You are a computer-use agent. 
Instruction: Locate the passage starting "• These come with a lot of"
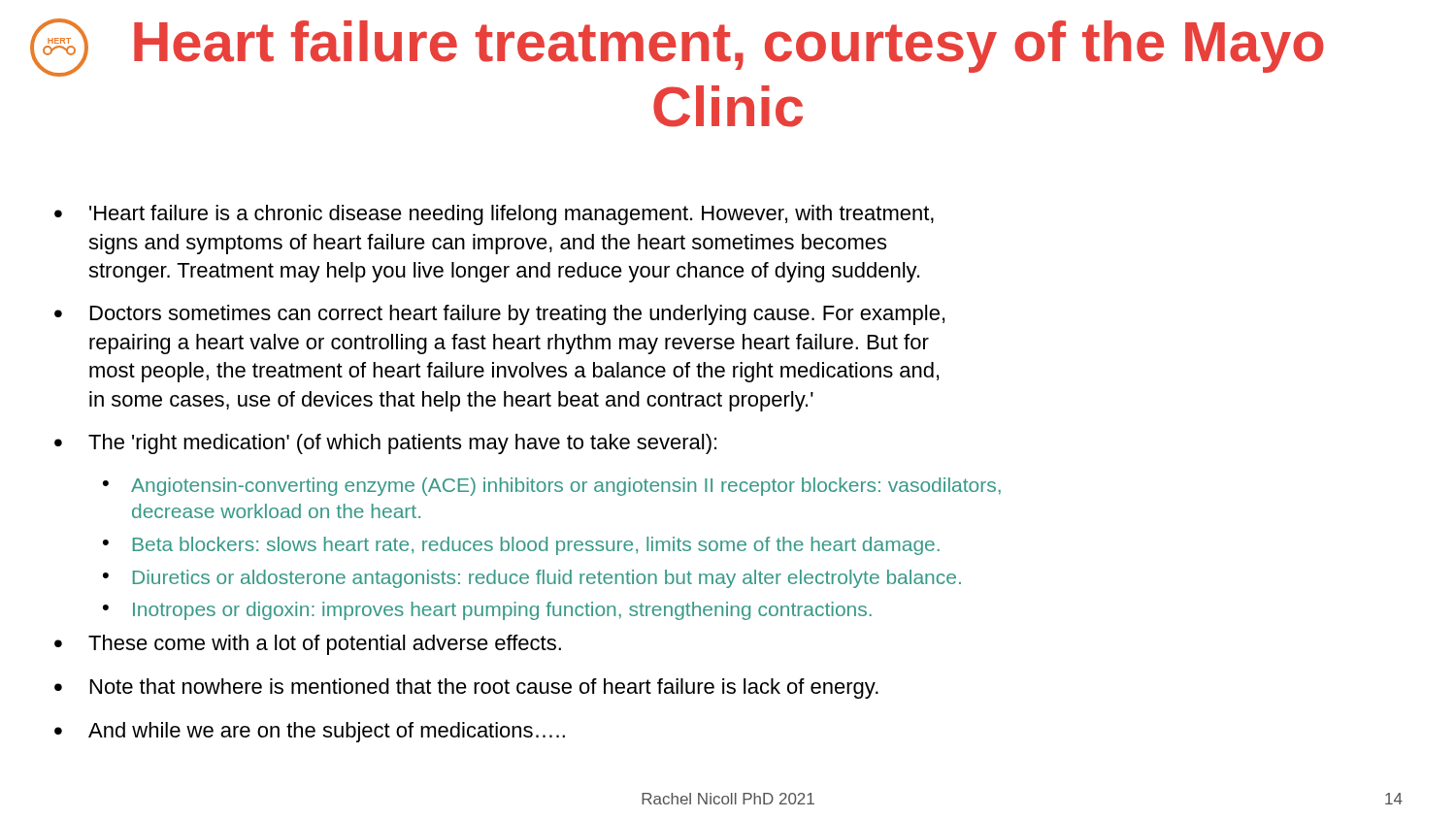point(308,644)
